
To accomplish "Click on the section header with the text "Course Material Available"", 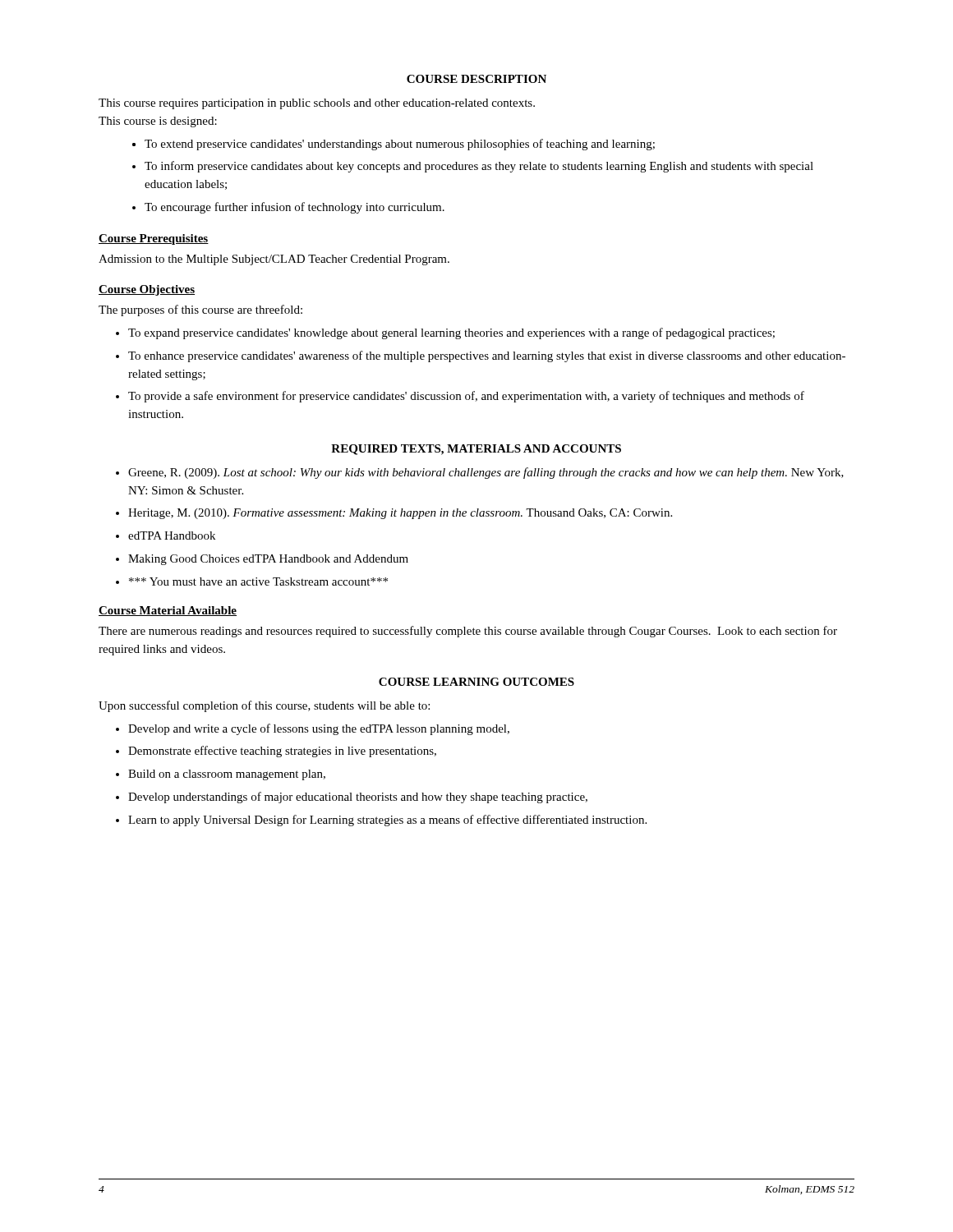I will click(x=168, y=610).
